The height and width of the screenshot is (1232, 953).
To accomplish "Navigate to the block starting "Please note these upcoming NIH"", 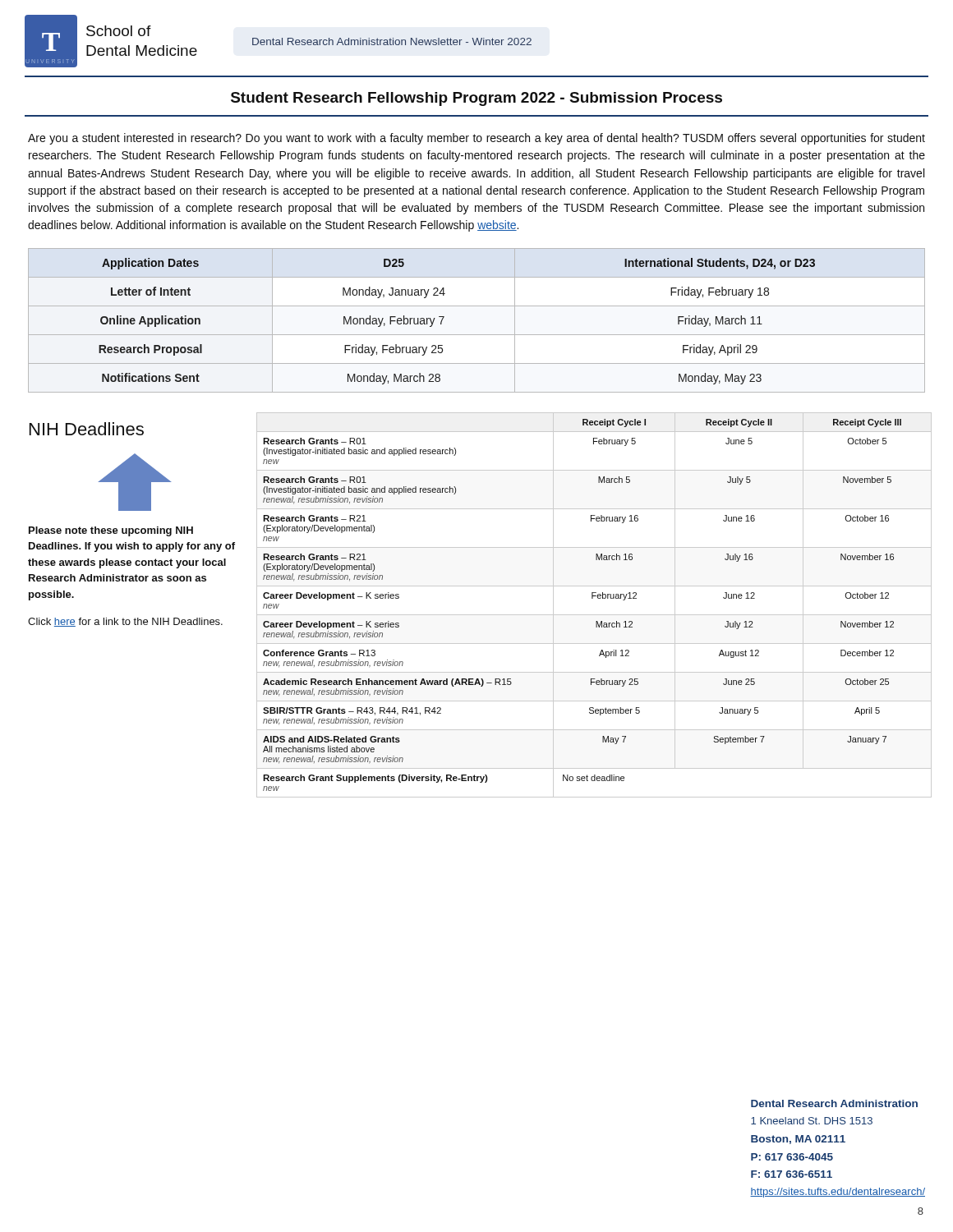I will pos(131,562).
